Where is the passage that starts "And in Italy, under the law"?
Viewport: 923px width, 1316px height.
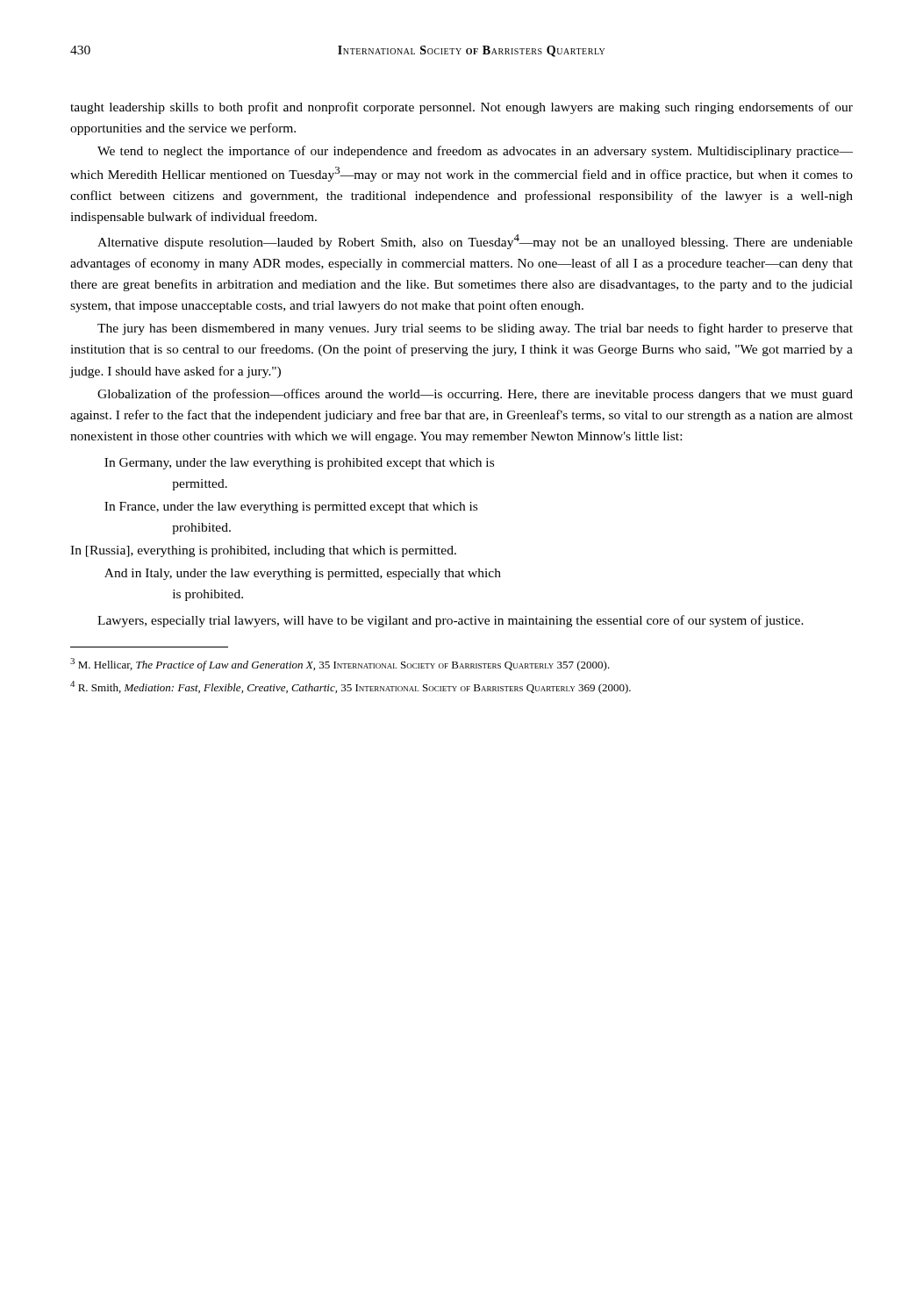point(479,584)
